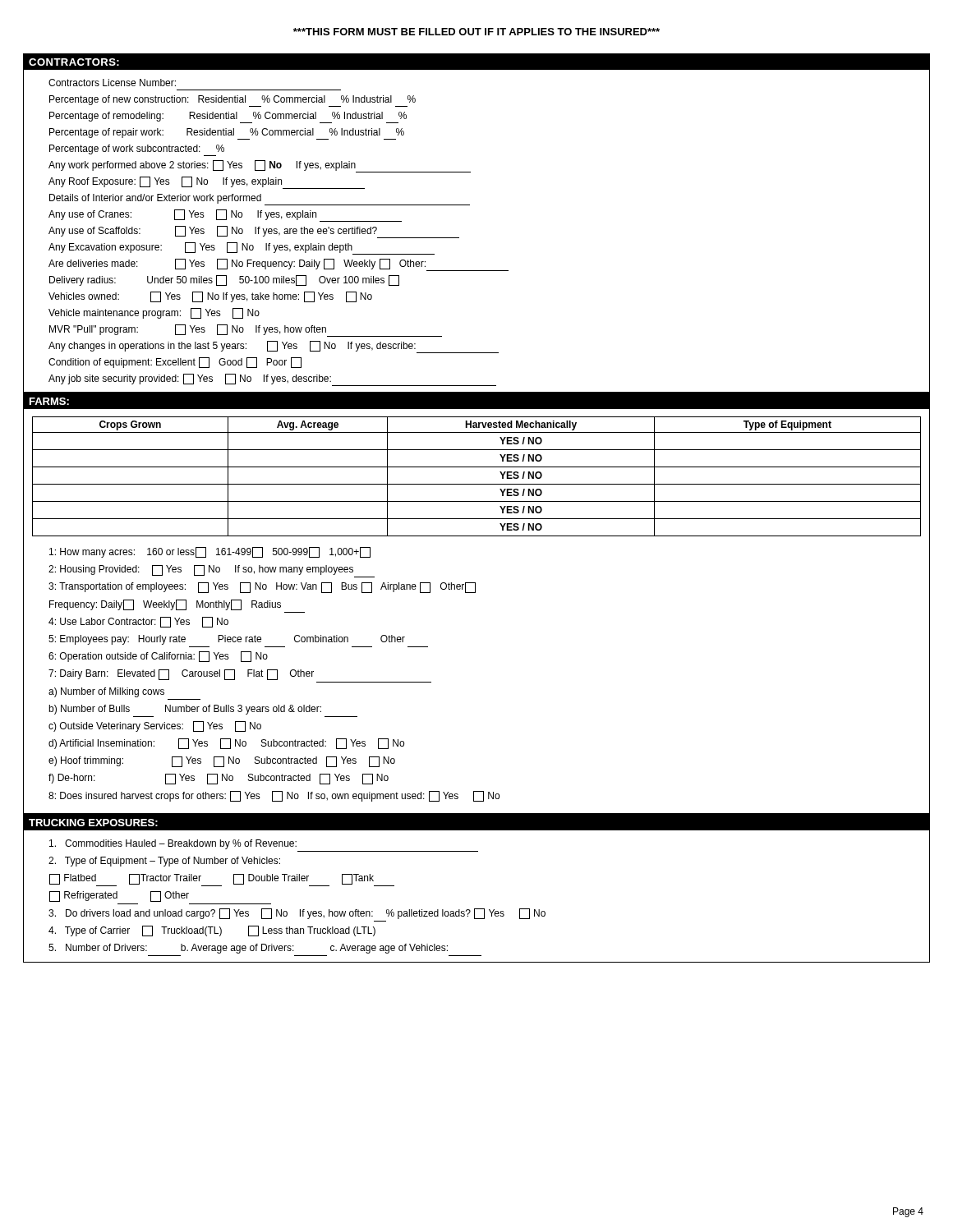Locate the section header containing "CONTRACTORS: Contractors License"
Image resolution: width=953 pixels, height=1232 pixels.
tap(476, 62)
